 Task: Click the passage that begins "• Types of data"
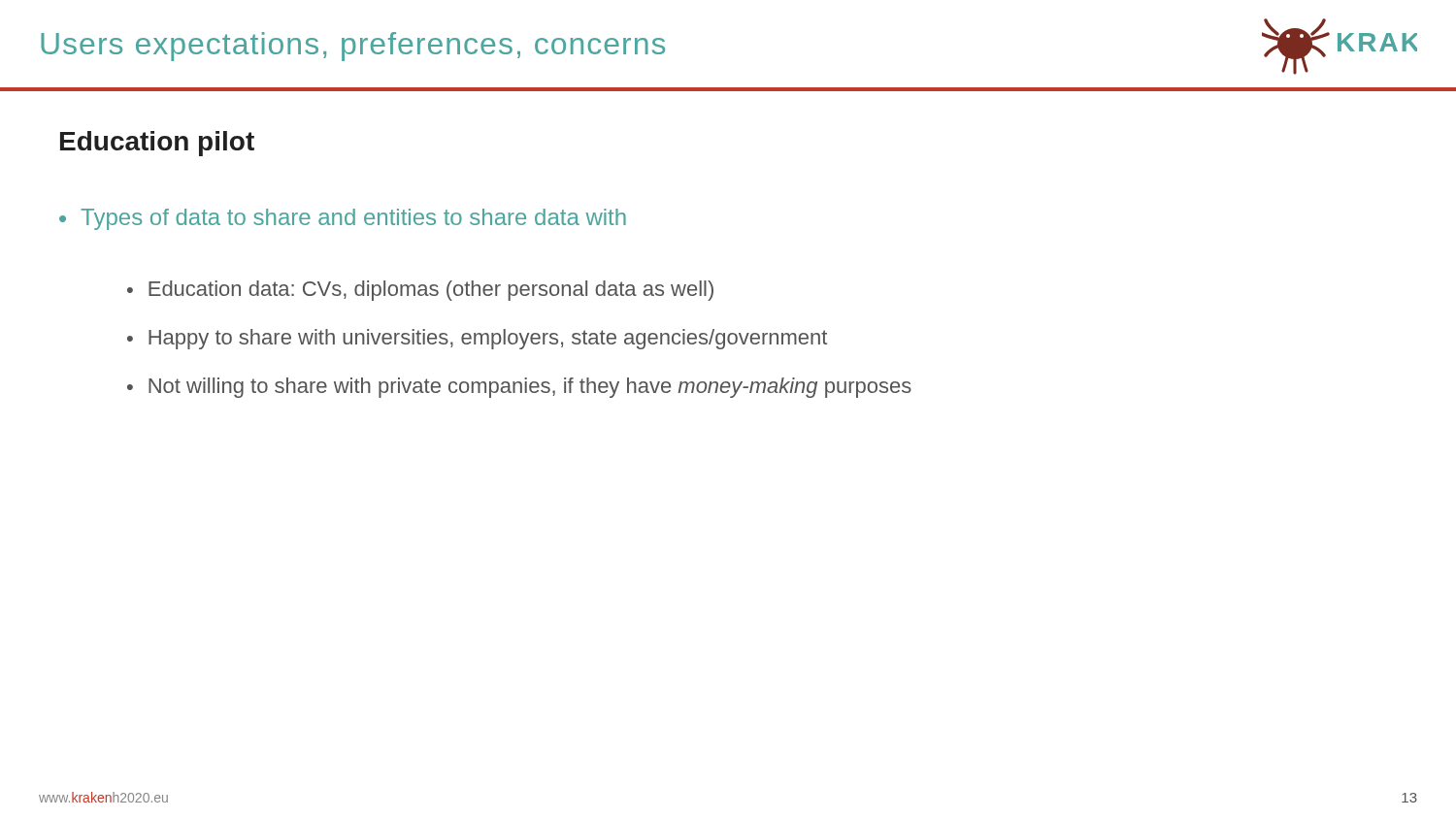pos(343,219)
